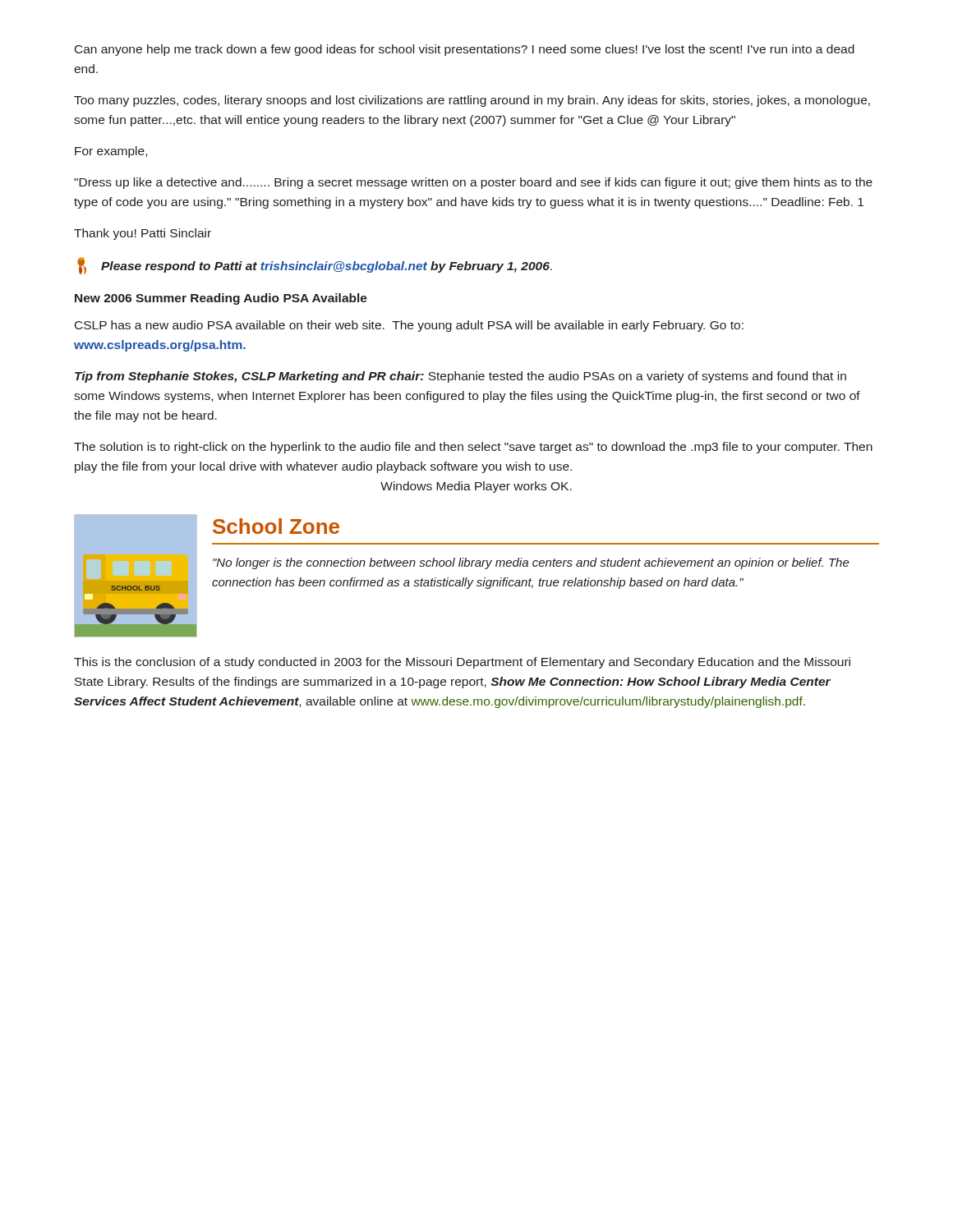Click the passage that begins "Too many puzzles, codes, literary snoops"

[472, 110]
